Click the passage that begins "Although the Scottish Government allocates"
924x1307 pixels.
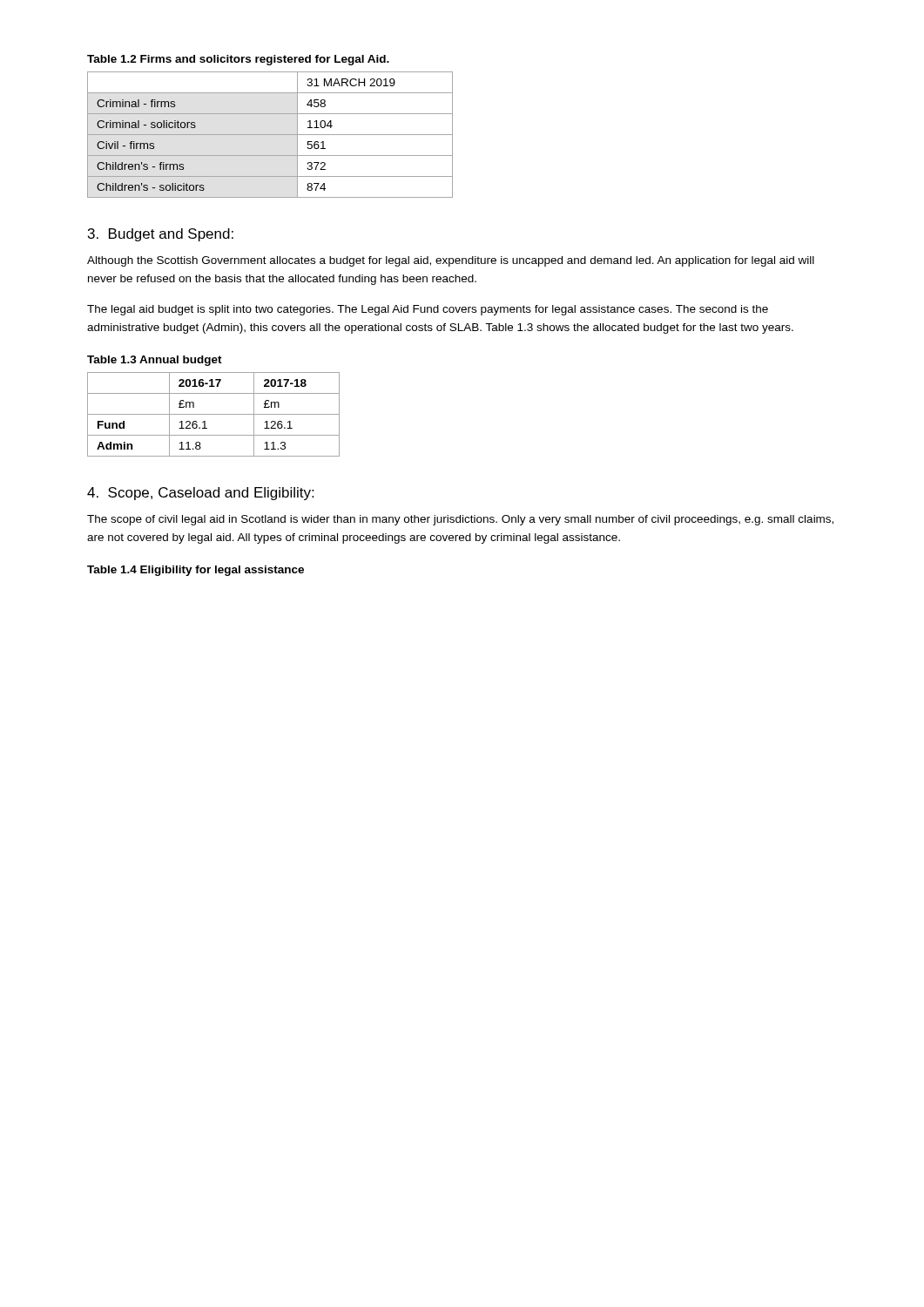click(451, 269)
